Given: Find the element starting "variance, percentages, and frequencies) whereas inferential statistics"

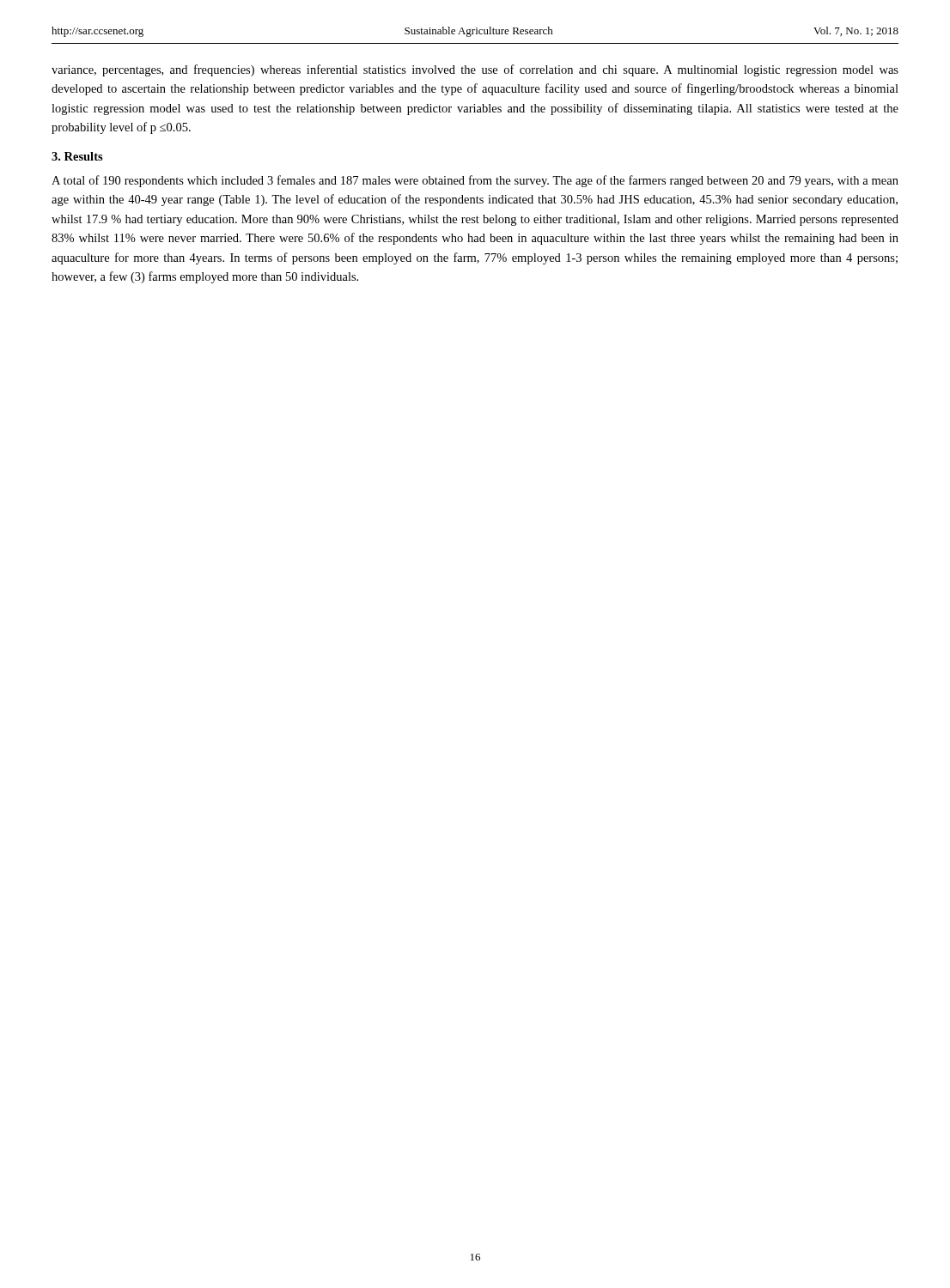Looking at the screenshot, I should [x=475, y=99].
